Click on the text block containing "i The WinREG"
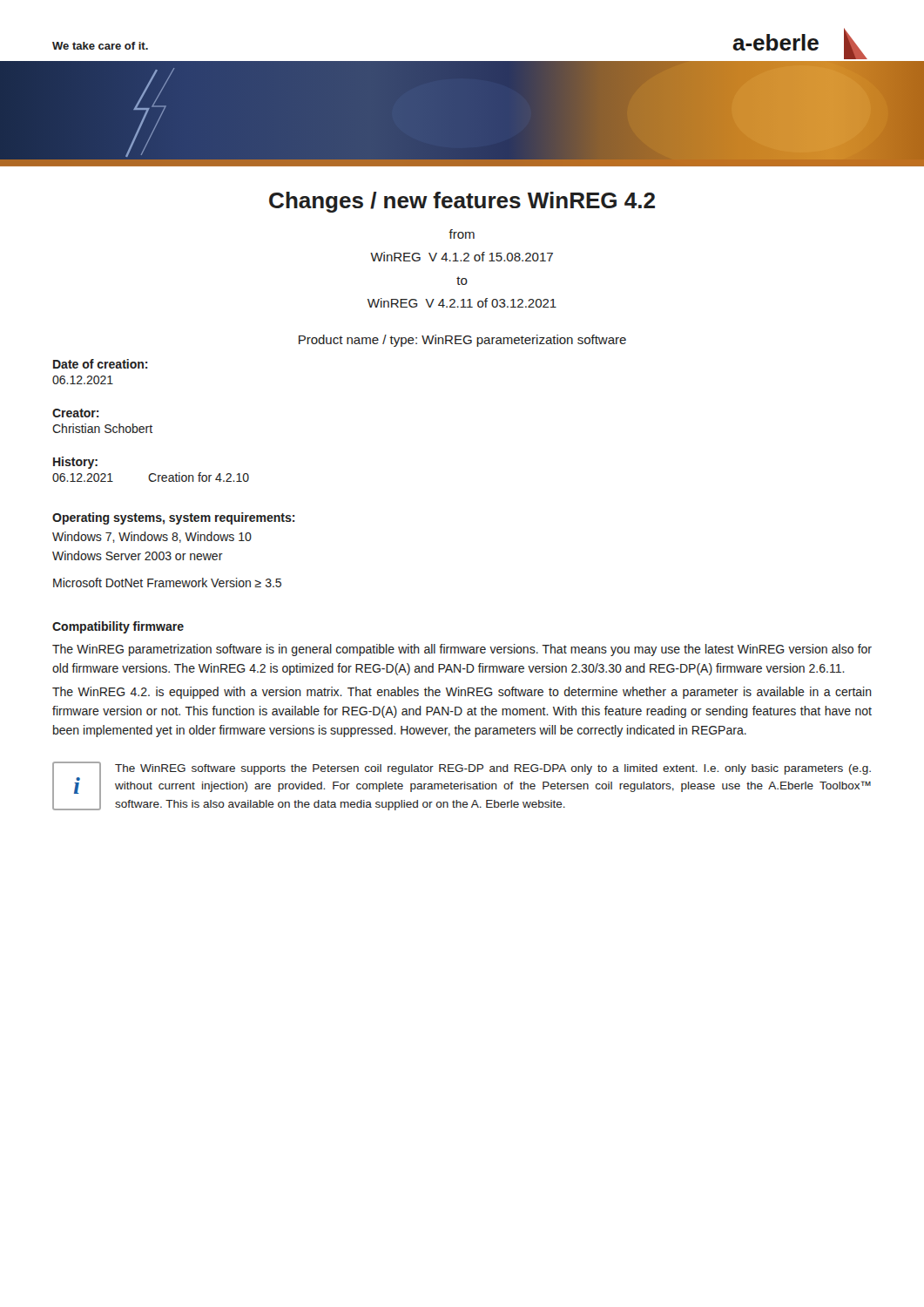 pos(462,787)
